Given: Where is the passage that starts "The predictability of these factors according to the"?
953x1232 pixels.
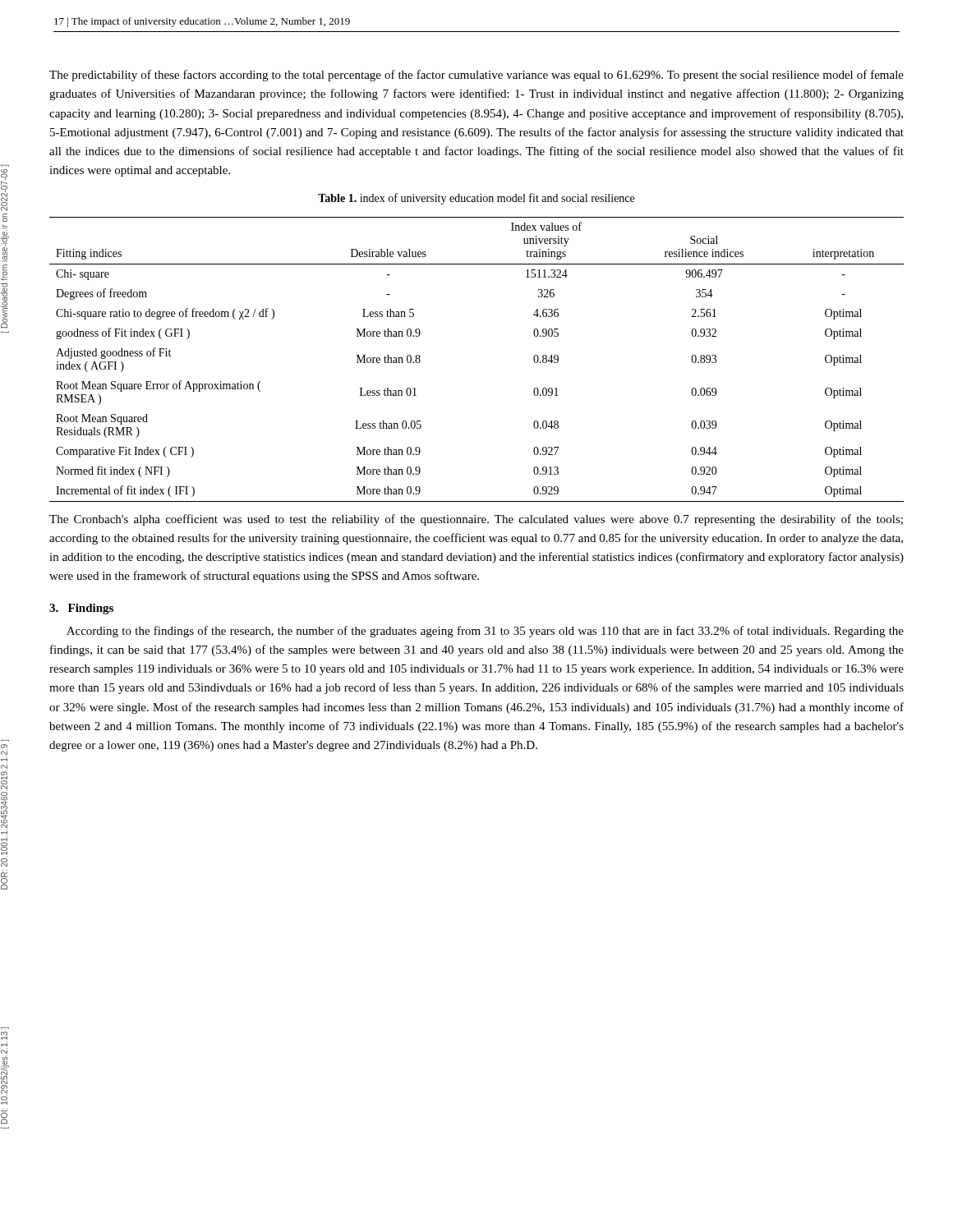Looking at the screenshot, I should tap(476, 122).
